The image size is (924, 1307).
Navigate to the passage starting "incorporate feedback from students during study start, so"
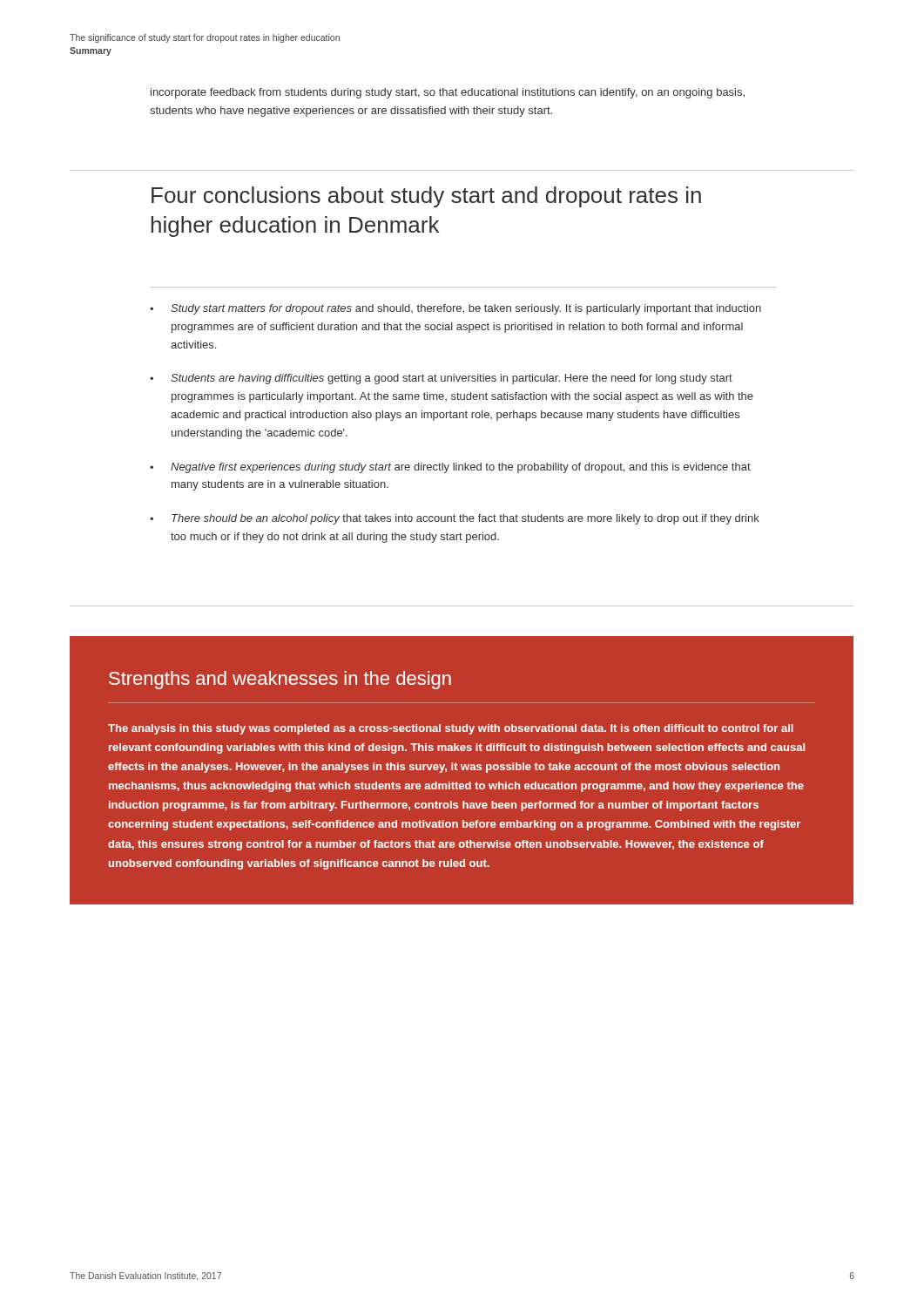click(x=448, y=101)
